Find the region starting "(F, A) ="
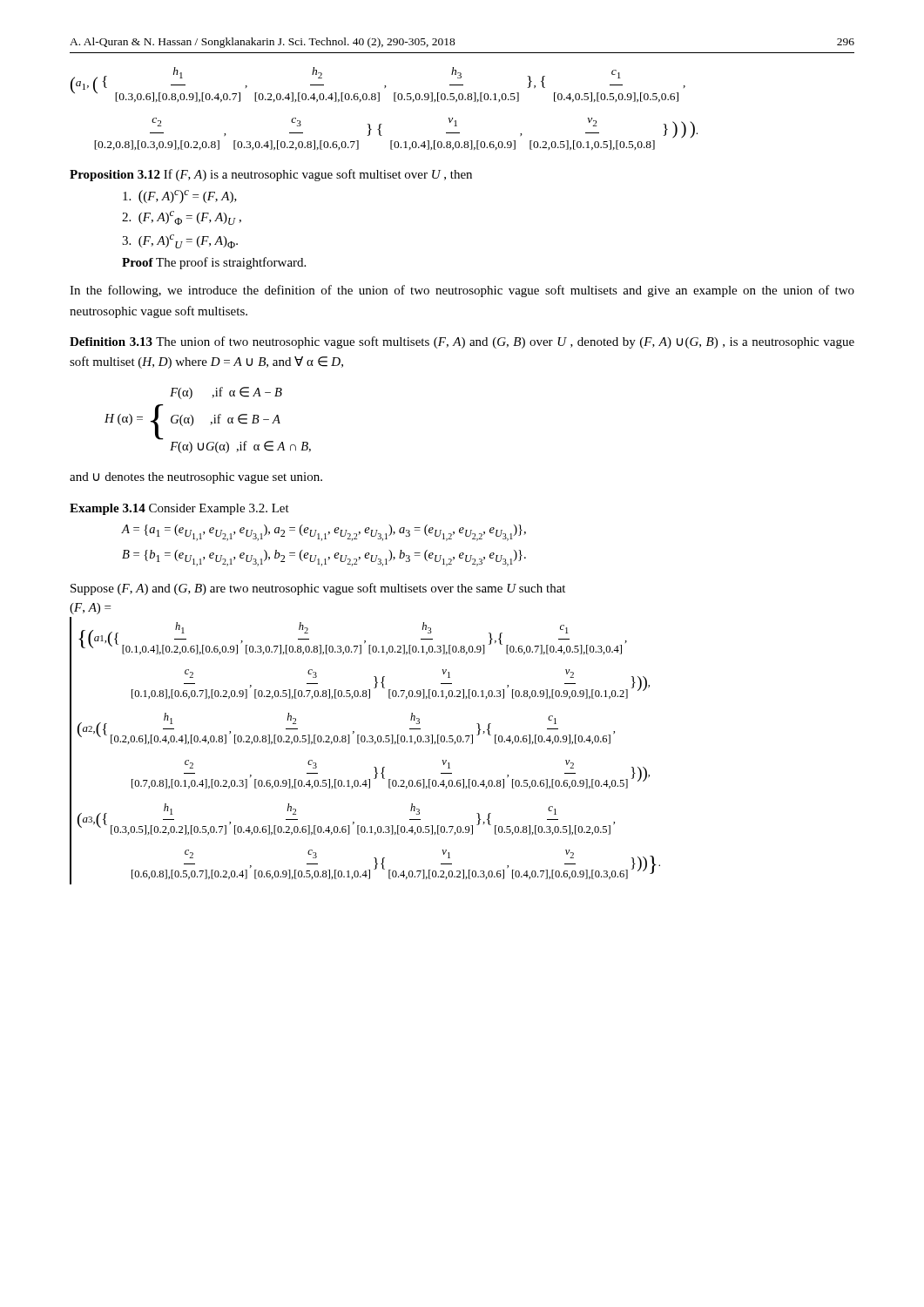The width and height of the screenshot is (924, 1307). (91, 607)
